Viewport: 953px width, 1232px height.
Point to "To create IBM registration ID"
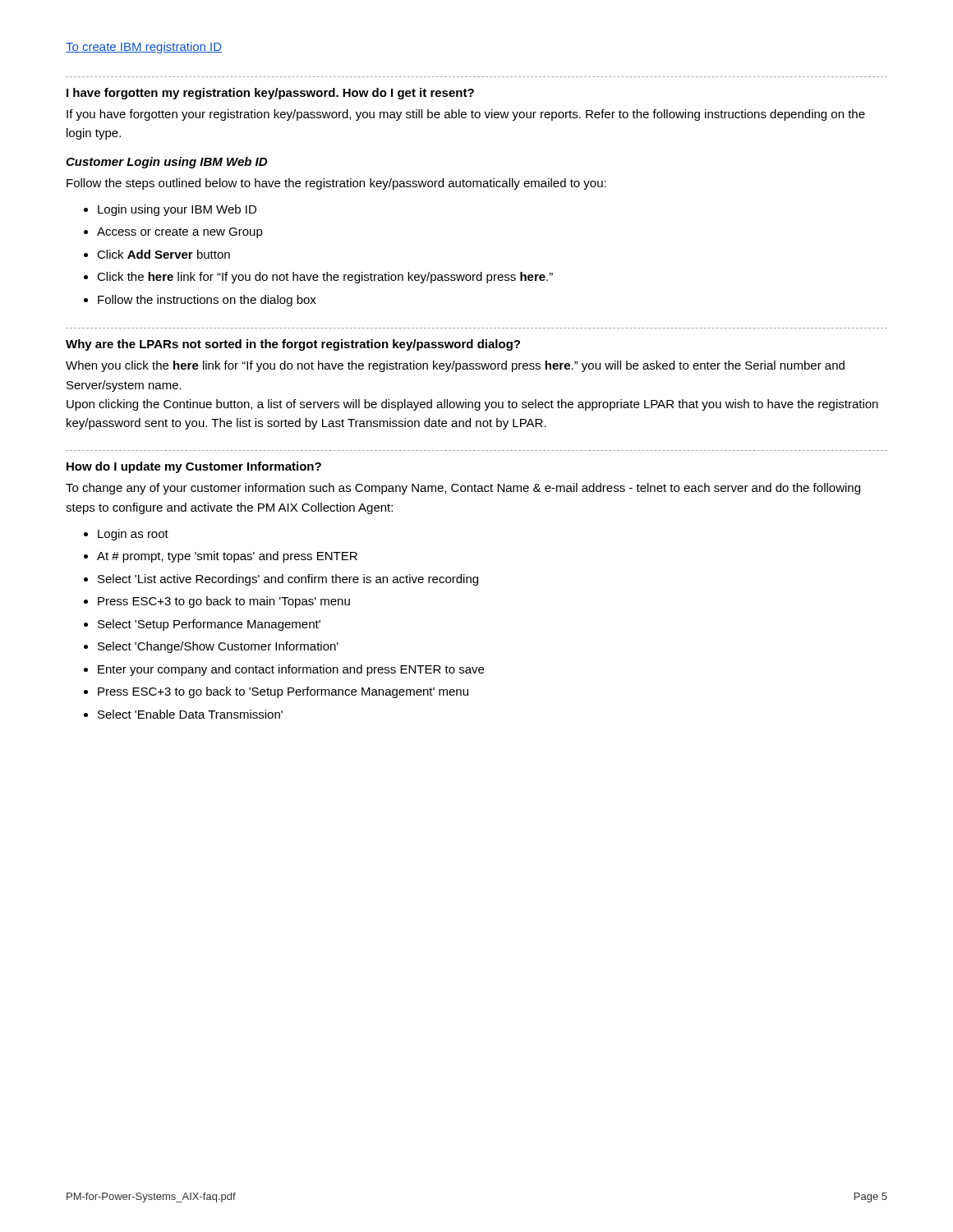coord(144,46)
